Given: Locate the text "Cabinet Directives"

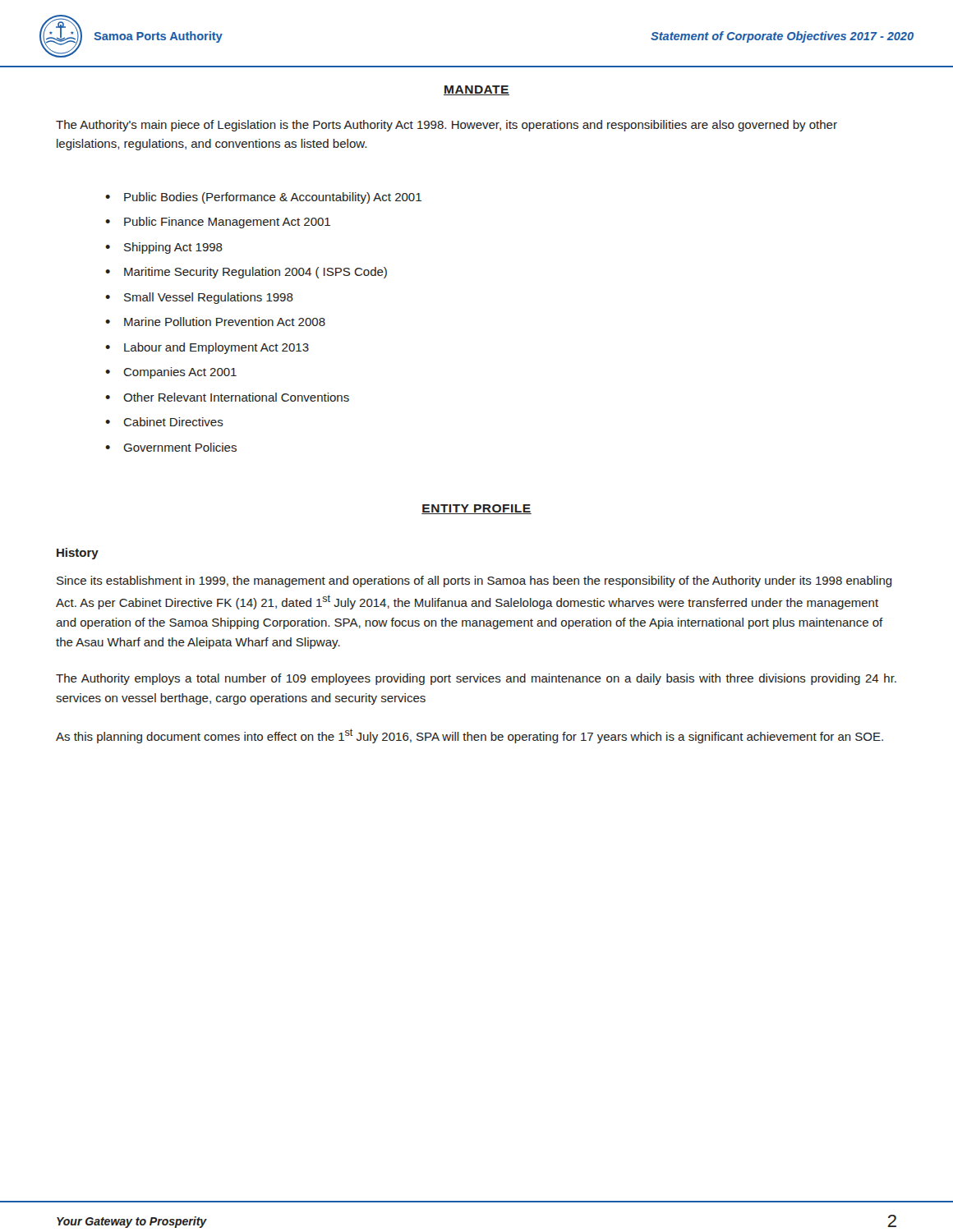Looking at the screenshot, I should [173, 422].
